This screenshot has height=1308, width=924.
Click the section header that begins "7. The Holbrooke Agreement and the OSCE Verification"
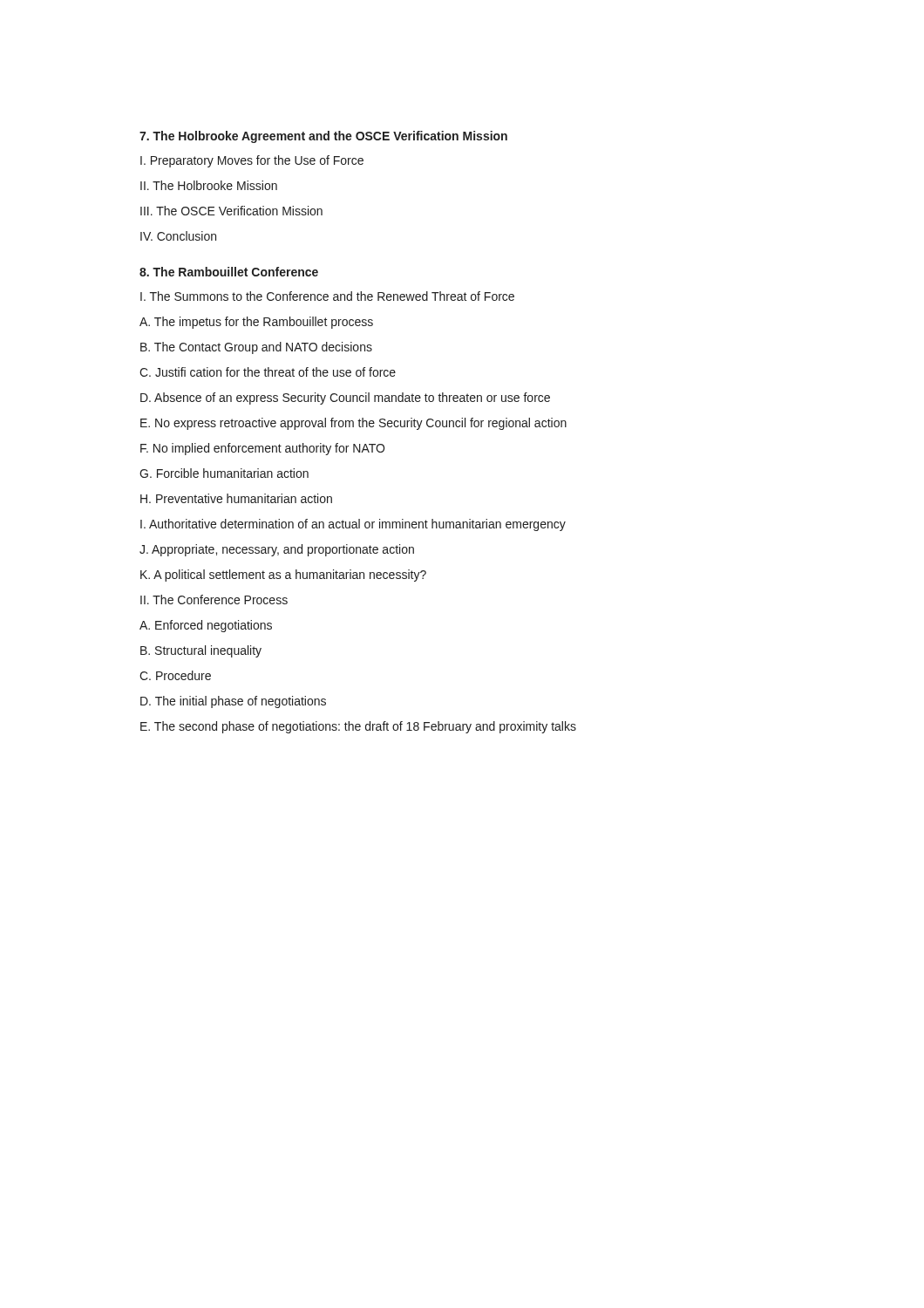tap(324, 136)
